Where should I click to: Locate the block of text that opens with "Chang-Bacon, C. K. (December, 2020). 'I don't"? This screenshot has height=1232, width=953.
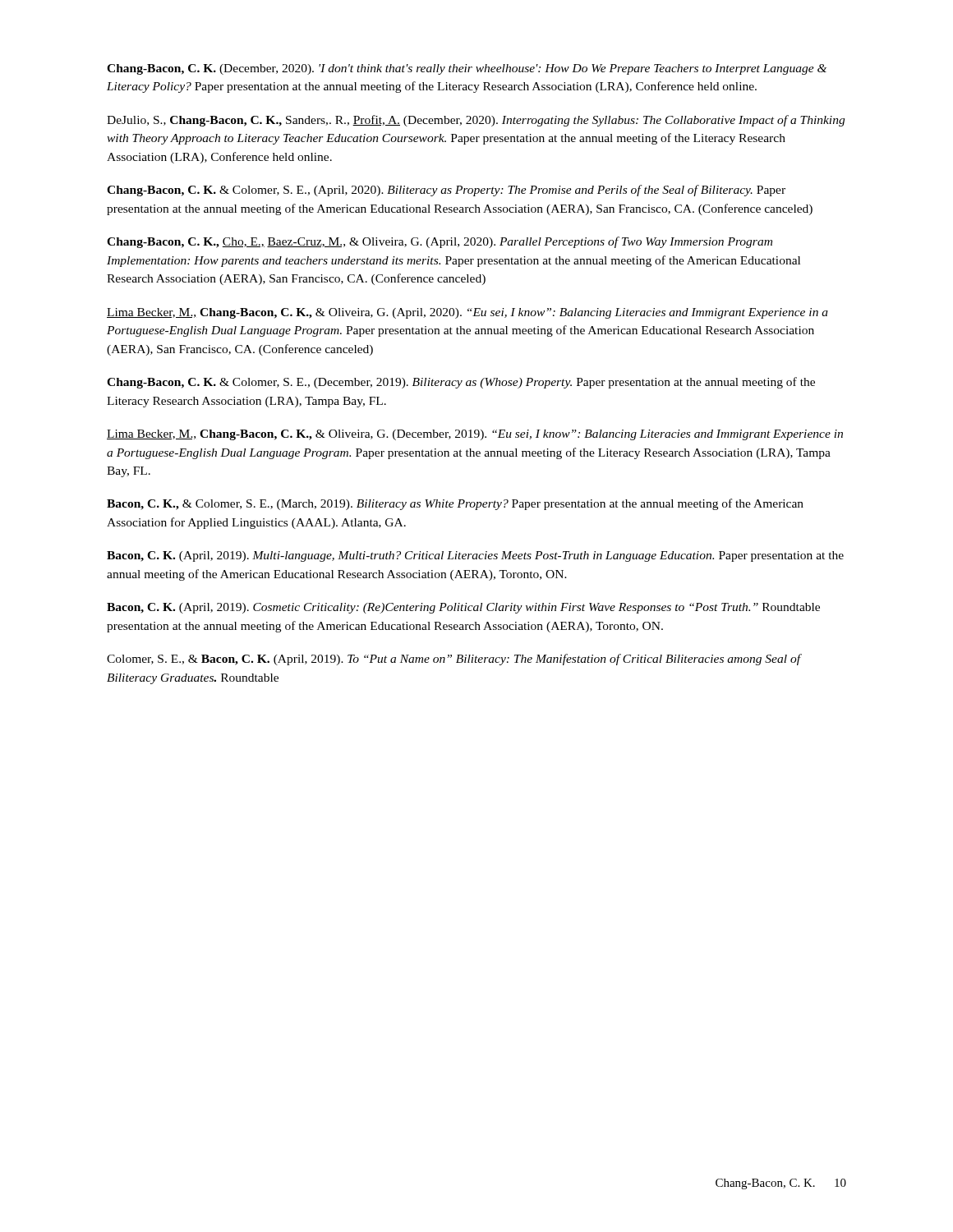(x=467, y=77)
